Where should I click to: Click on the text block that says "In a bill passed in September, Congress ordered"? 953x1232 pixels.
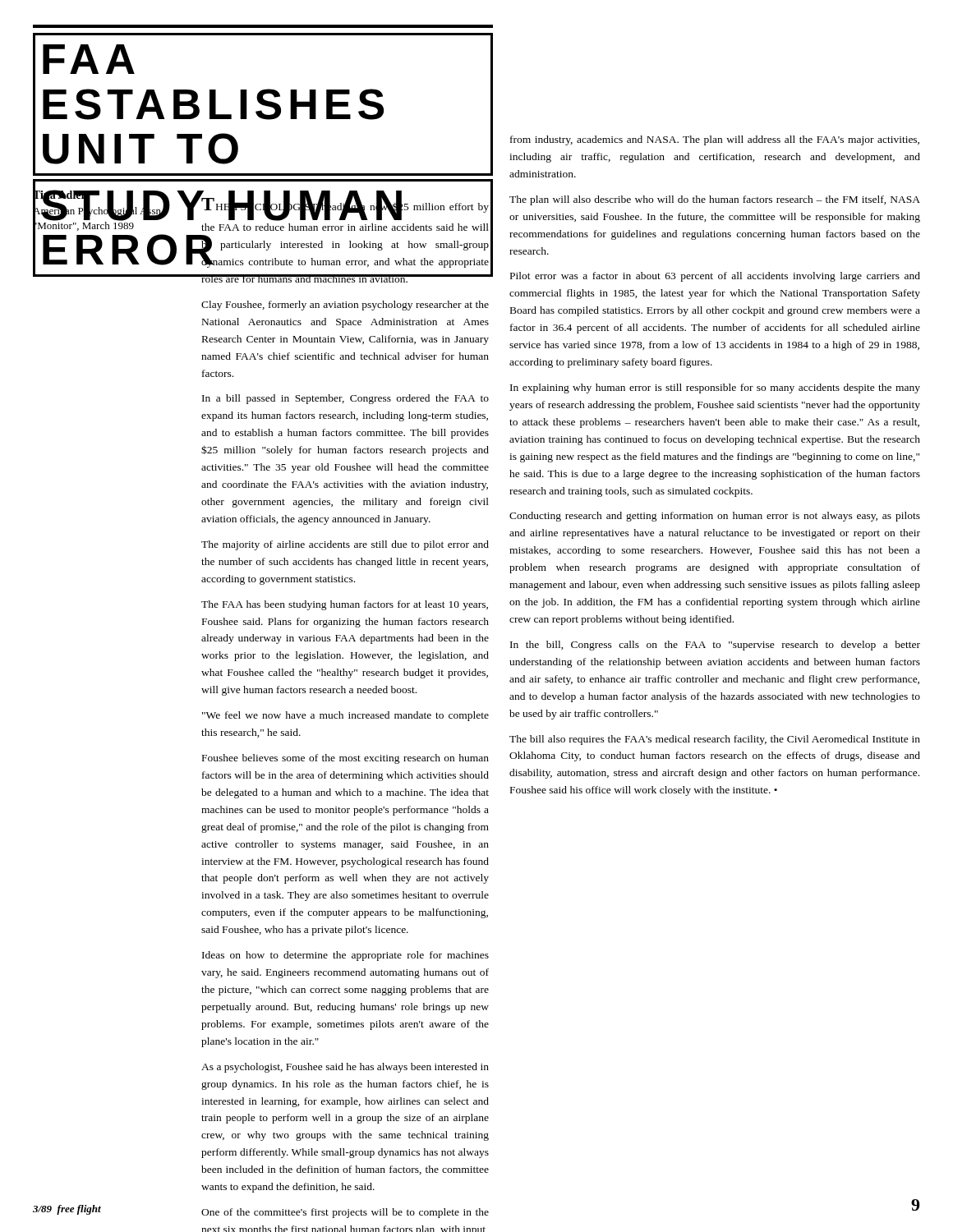coord(345,459)
